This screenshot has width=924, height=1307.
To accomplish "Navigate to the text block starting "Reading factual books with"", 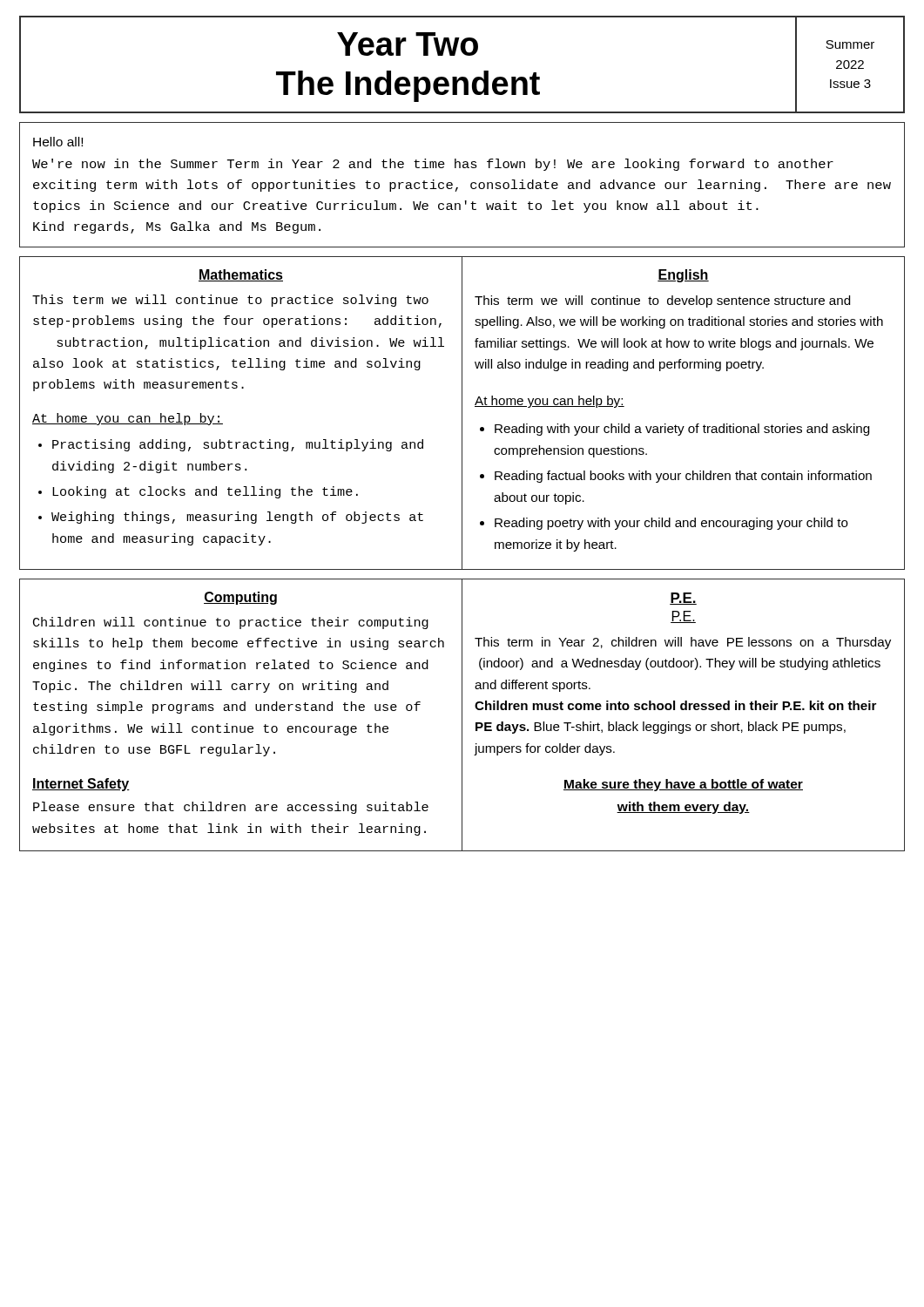I will (683, 486).
